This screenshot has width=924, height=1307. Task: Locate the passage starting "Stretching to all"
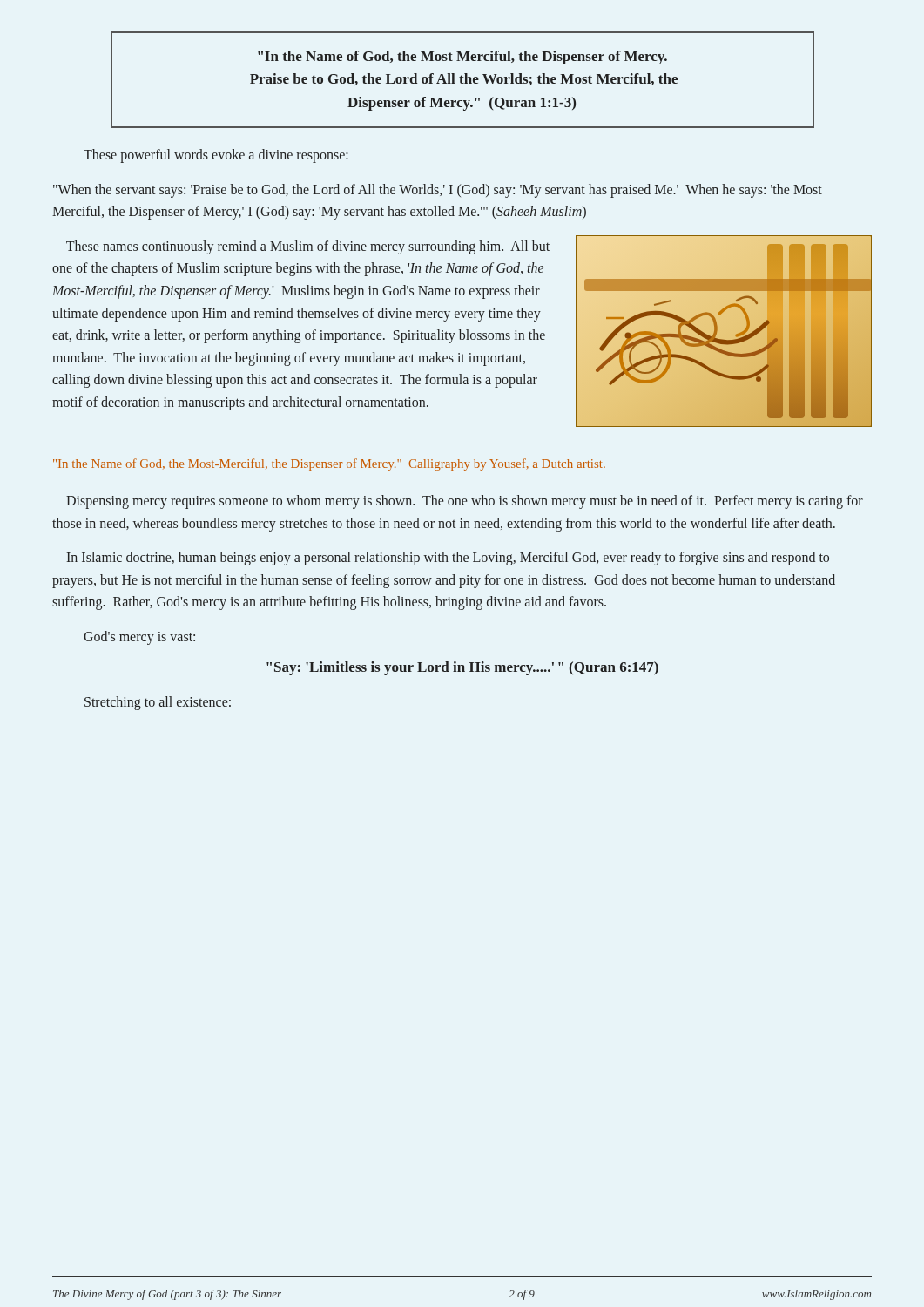[158, 702]
